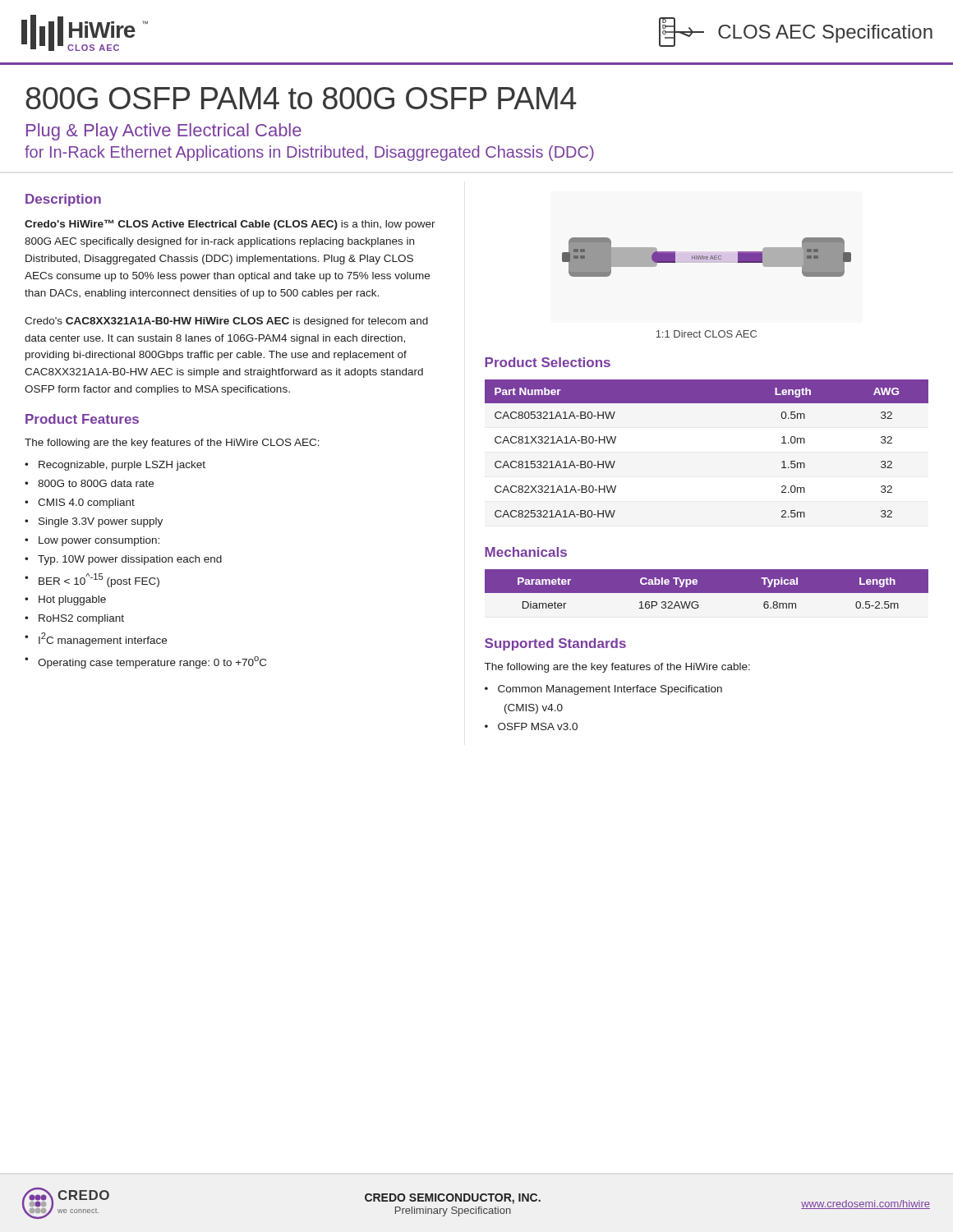
Task: Select the text starting "800G OSFP PAM4 to 800G OSFP"
Action: [x=301, y=99]
